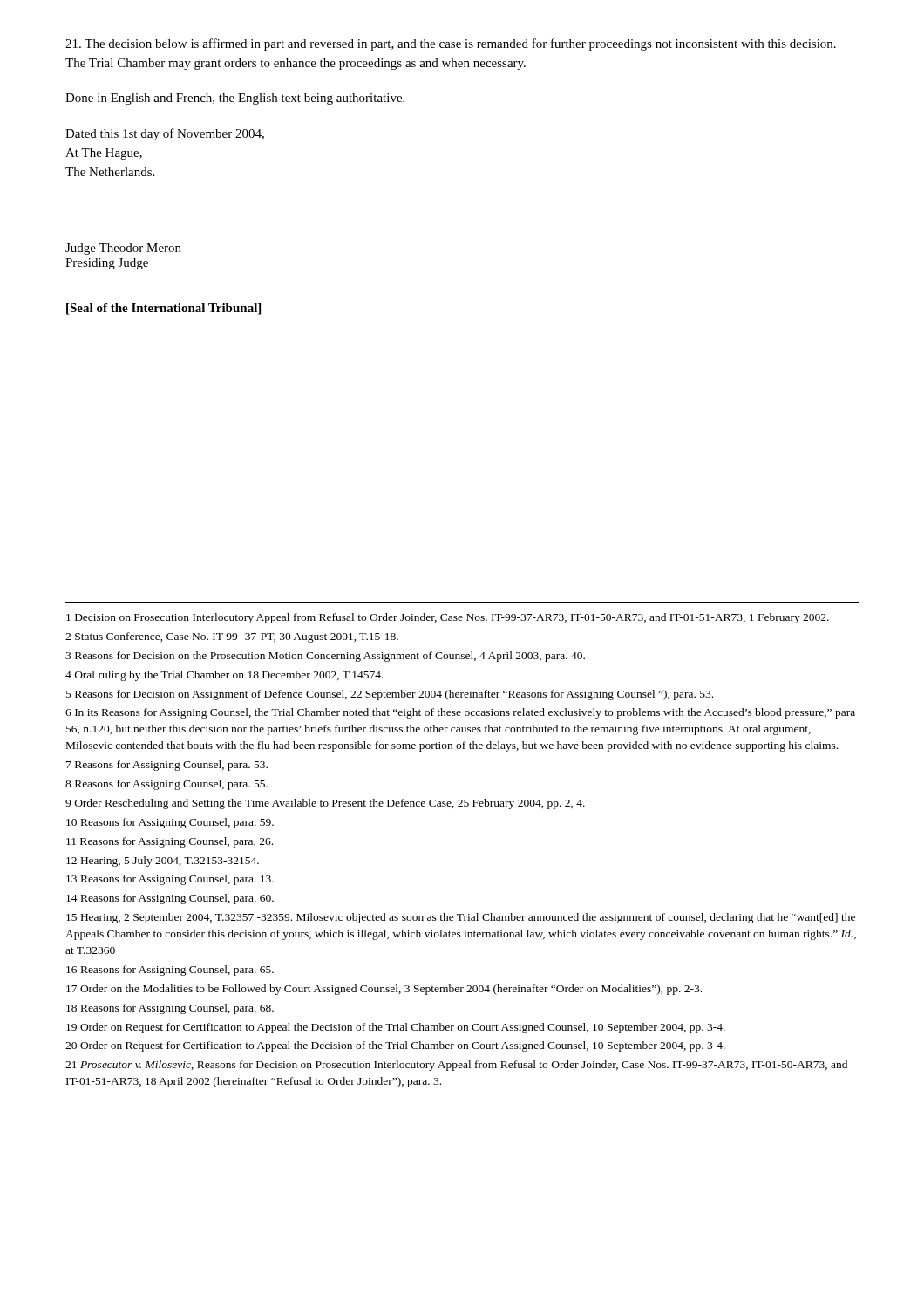Select the footnote that says "18 Reasons for Assigning Counsel, para."

tap(170, 1007)
